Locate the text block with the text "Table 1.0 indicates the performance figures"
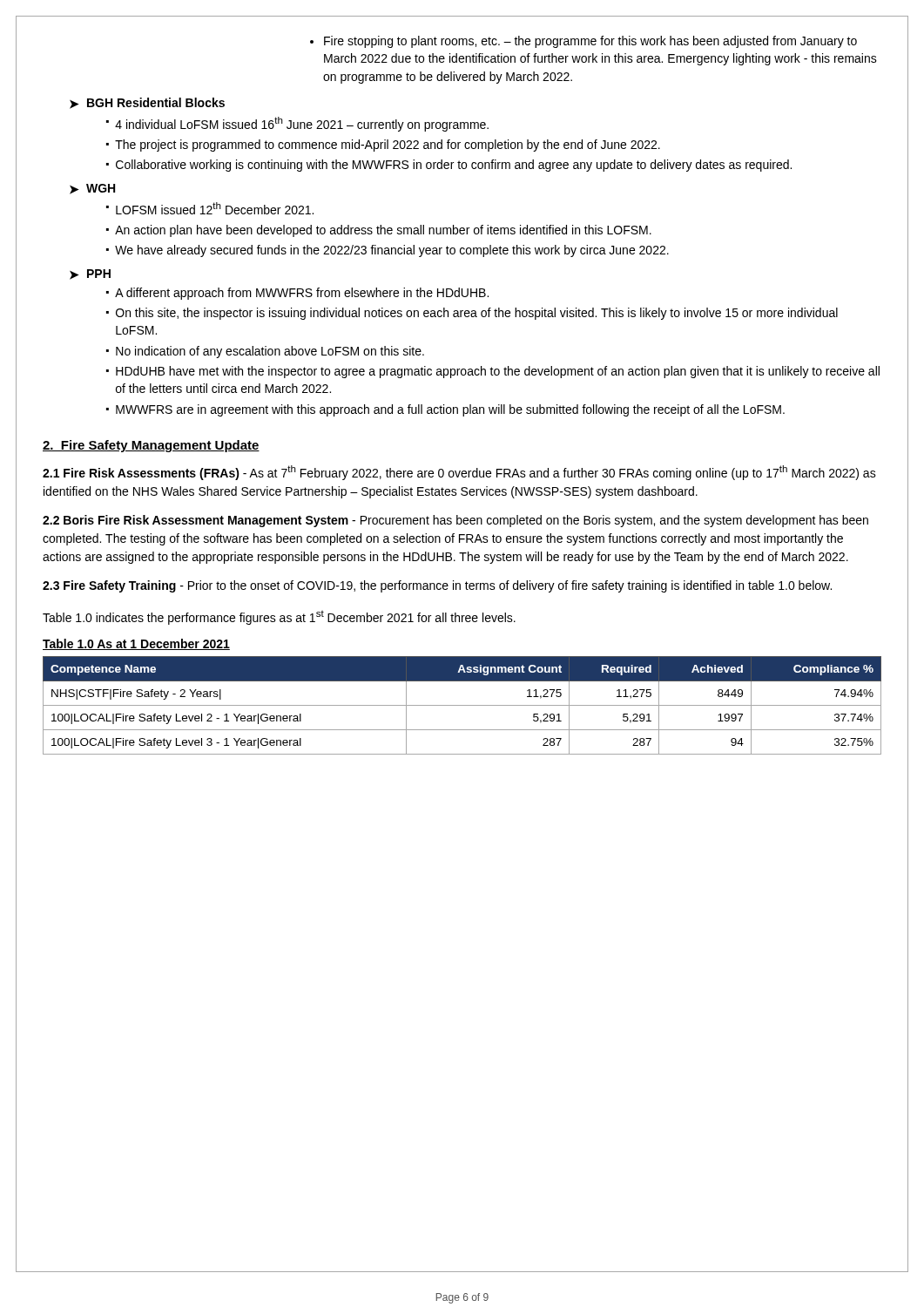 (x=279, y=616)
